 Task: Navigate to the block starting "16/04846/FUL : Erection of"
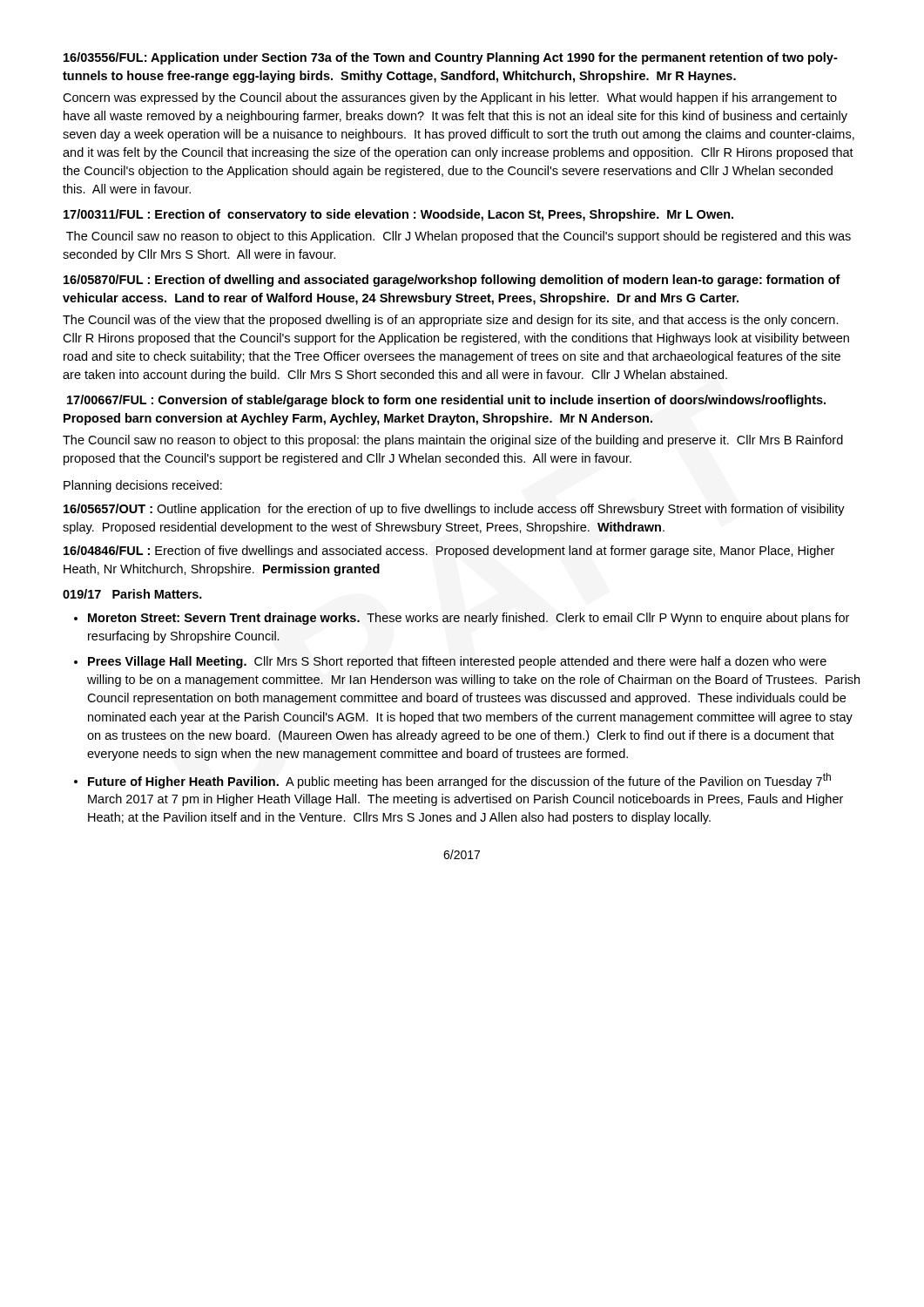tap(462, 561)
